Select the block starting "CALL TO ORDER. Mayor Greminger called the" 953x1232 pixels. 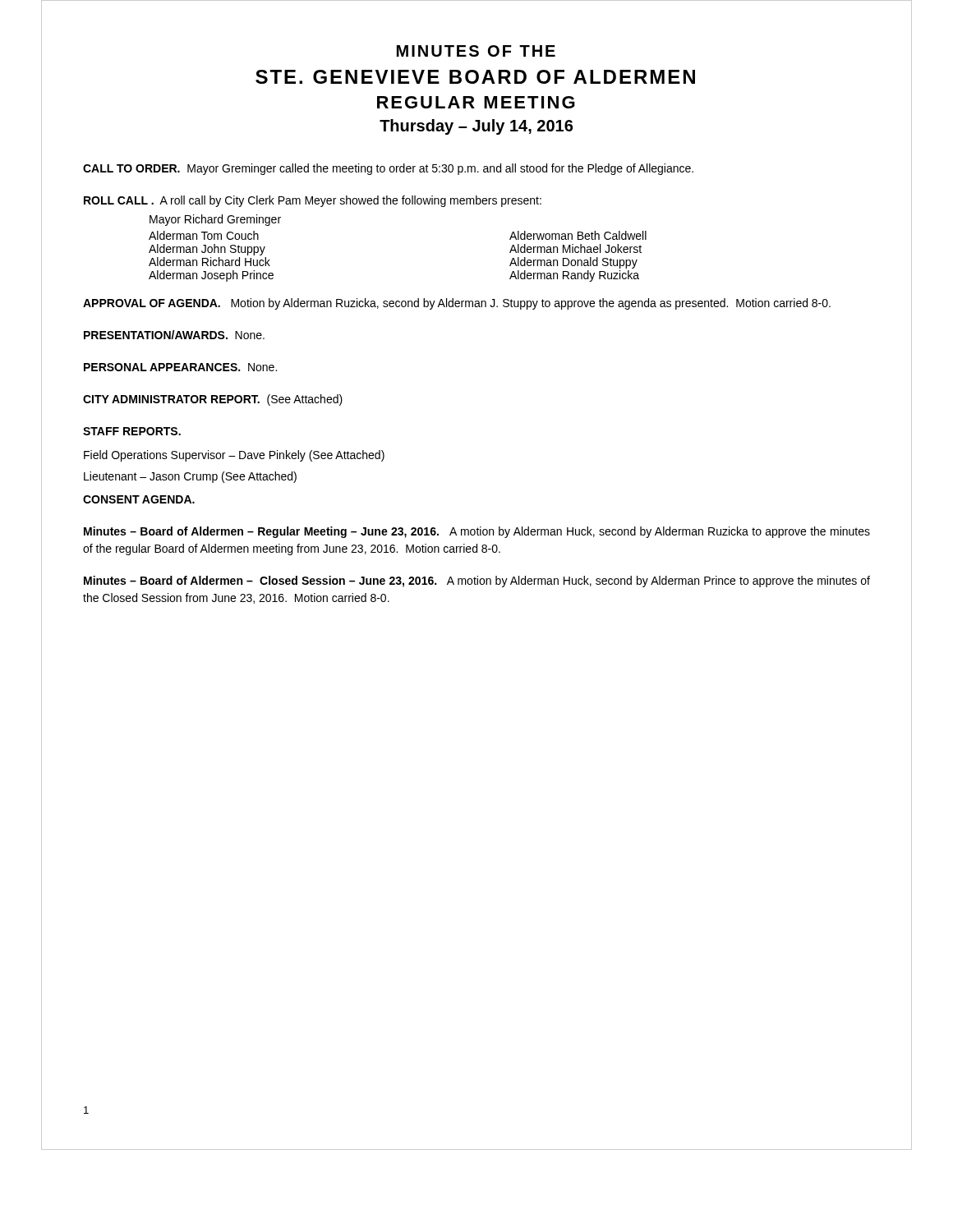(389, 168)
